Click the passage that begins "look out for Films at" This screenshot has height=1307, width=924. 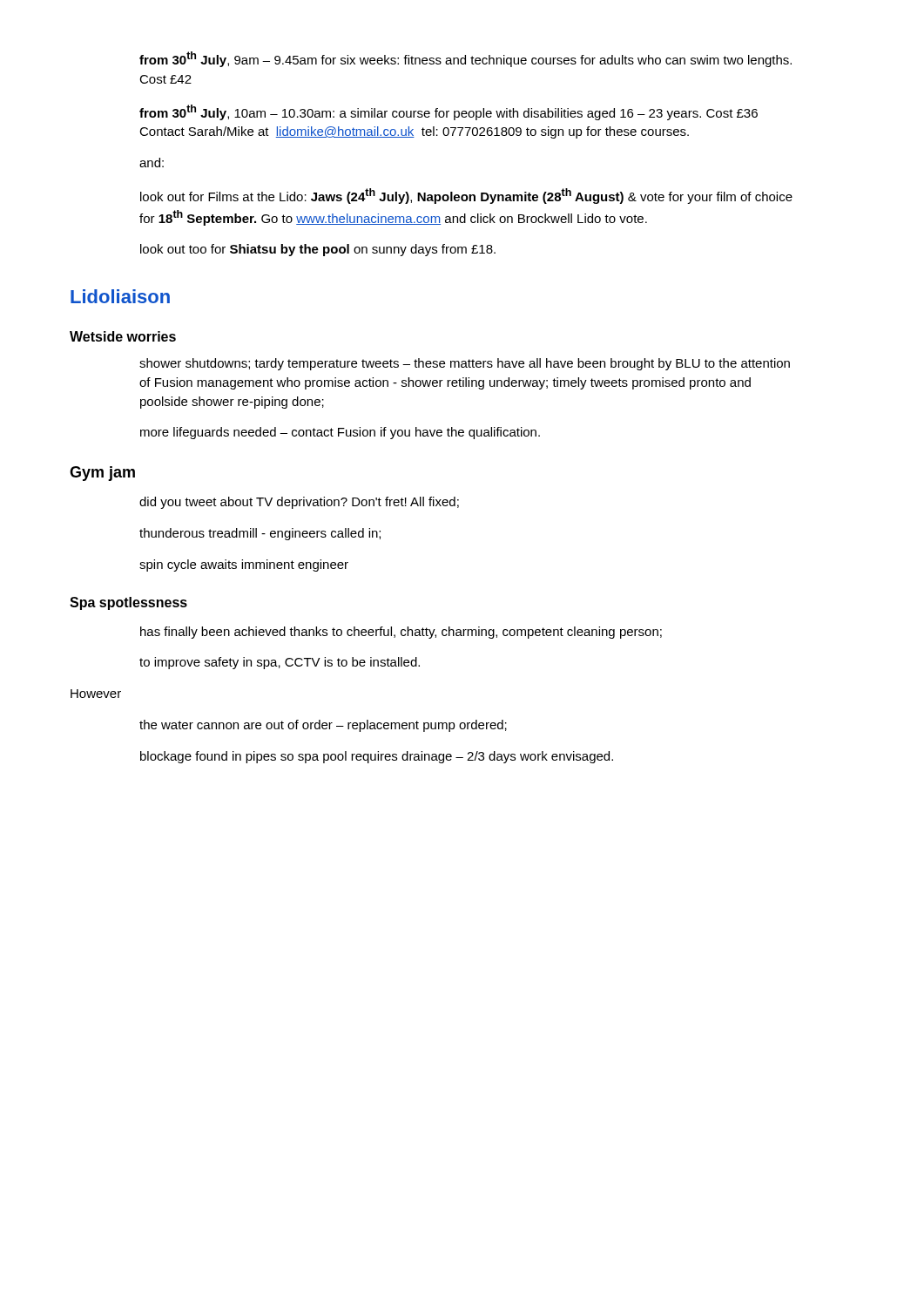[x=471, y=206]
